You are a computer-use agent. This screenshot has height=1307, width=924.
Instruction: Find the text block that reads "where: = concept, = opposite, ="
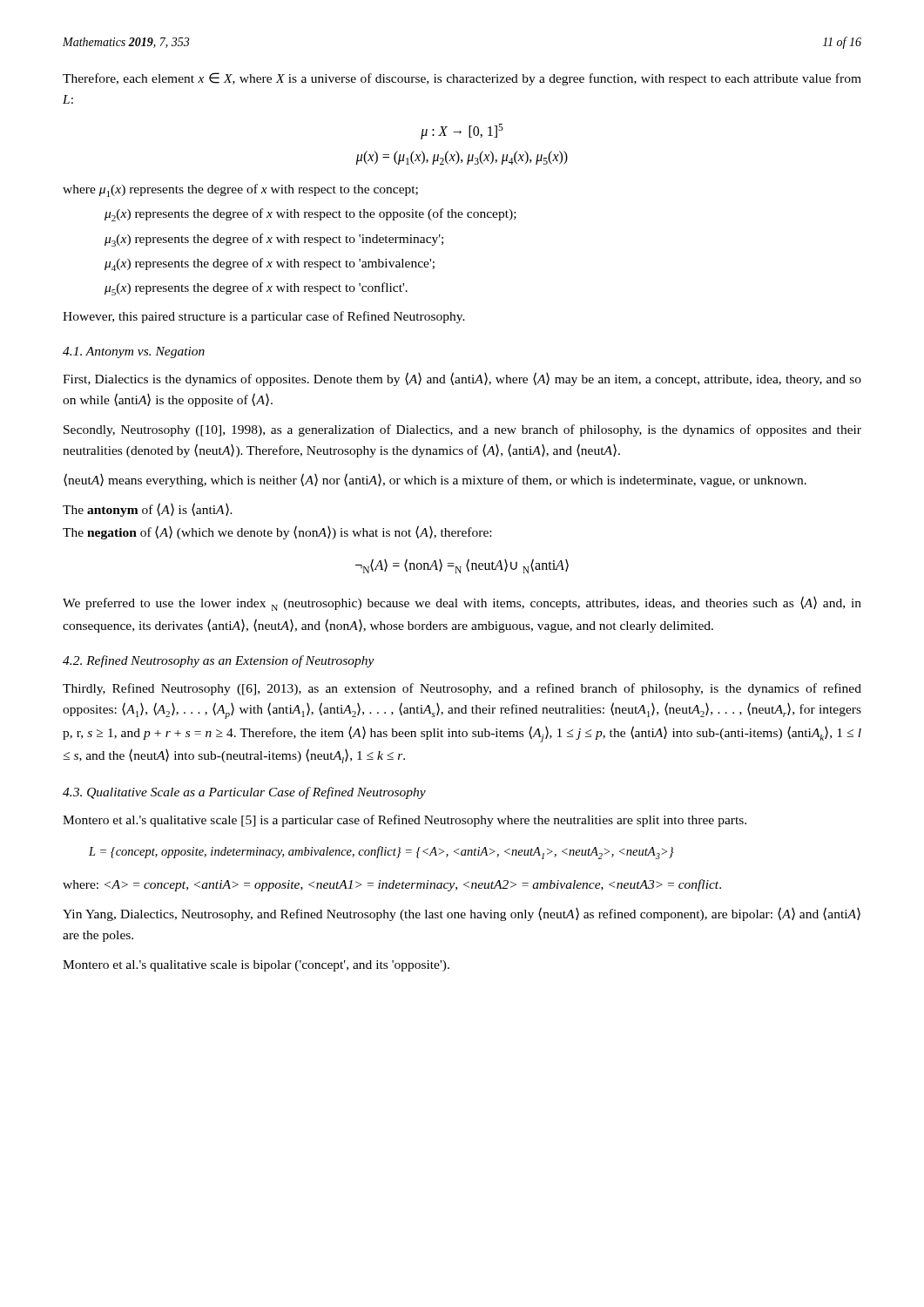coord(462,924)
